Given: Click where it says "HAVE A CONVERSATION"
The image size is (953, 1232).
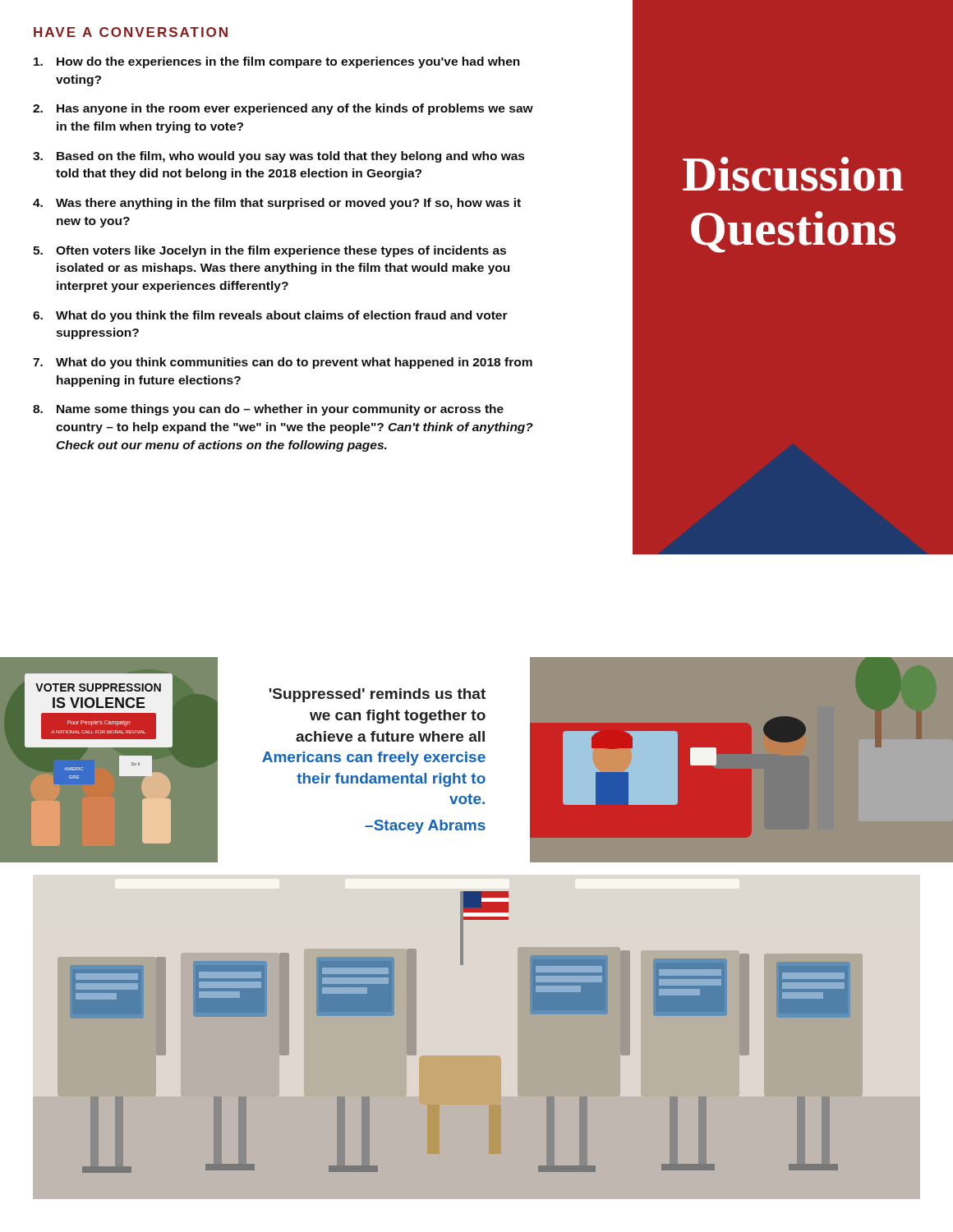Looking at the screenshot, I should point(131,32).
